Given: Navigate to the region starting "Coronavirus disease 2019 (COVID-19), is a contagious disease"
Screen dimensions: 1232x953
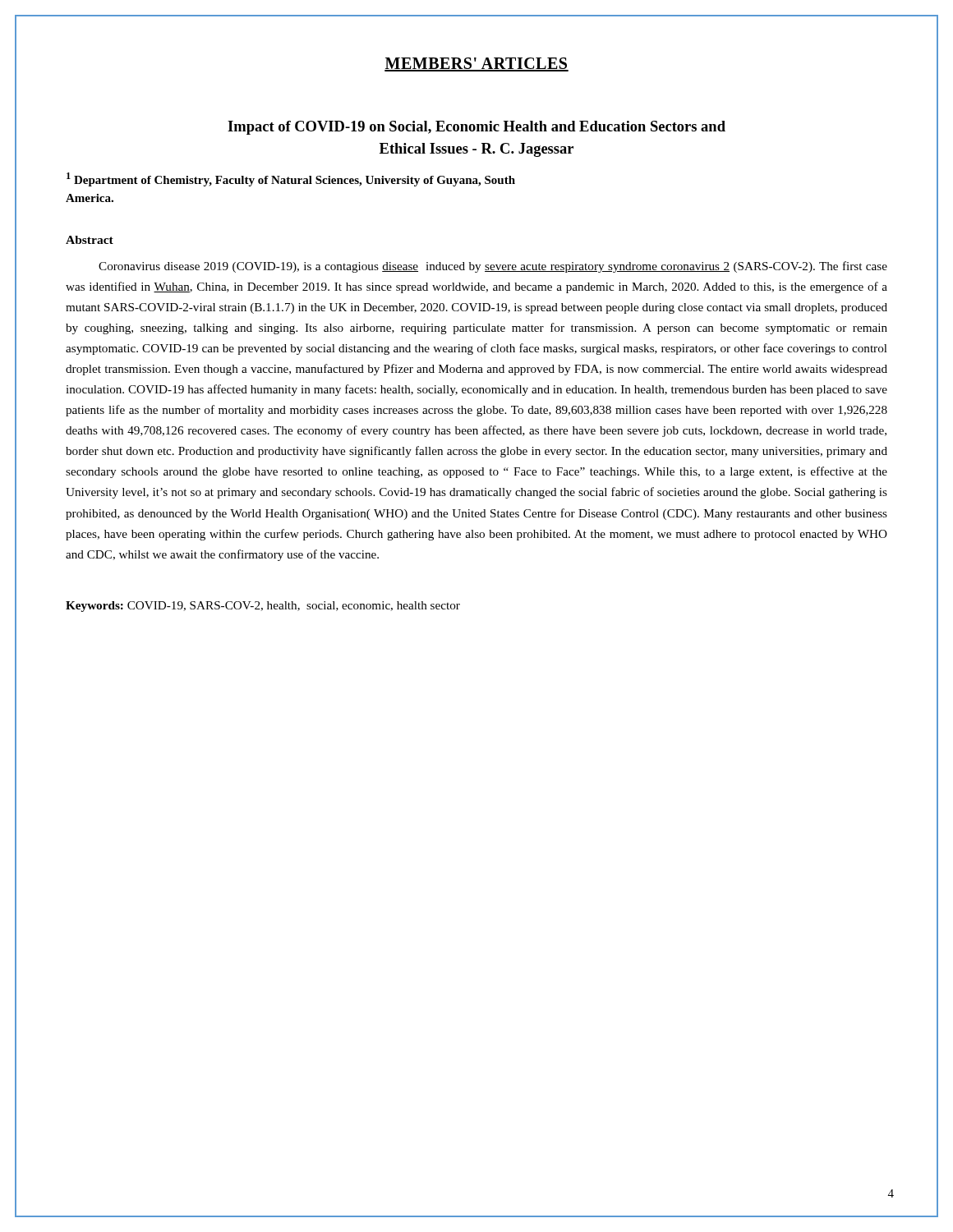Looking at the screenshot, I should click(476, 410).
